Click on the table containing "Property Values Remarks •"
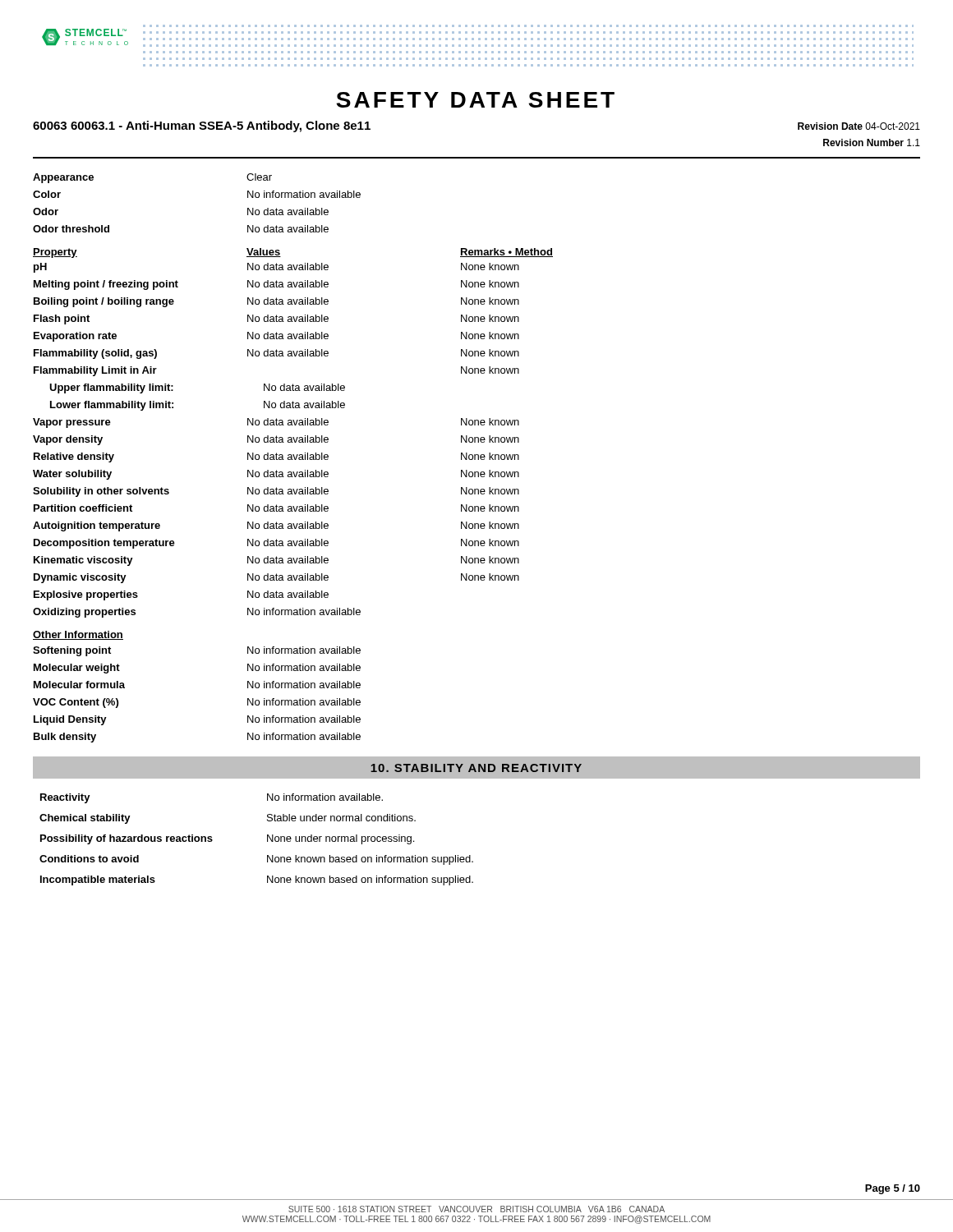 click(x=476, y=432)
